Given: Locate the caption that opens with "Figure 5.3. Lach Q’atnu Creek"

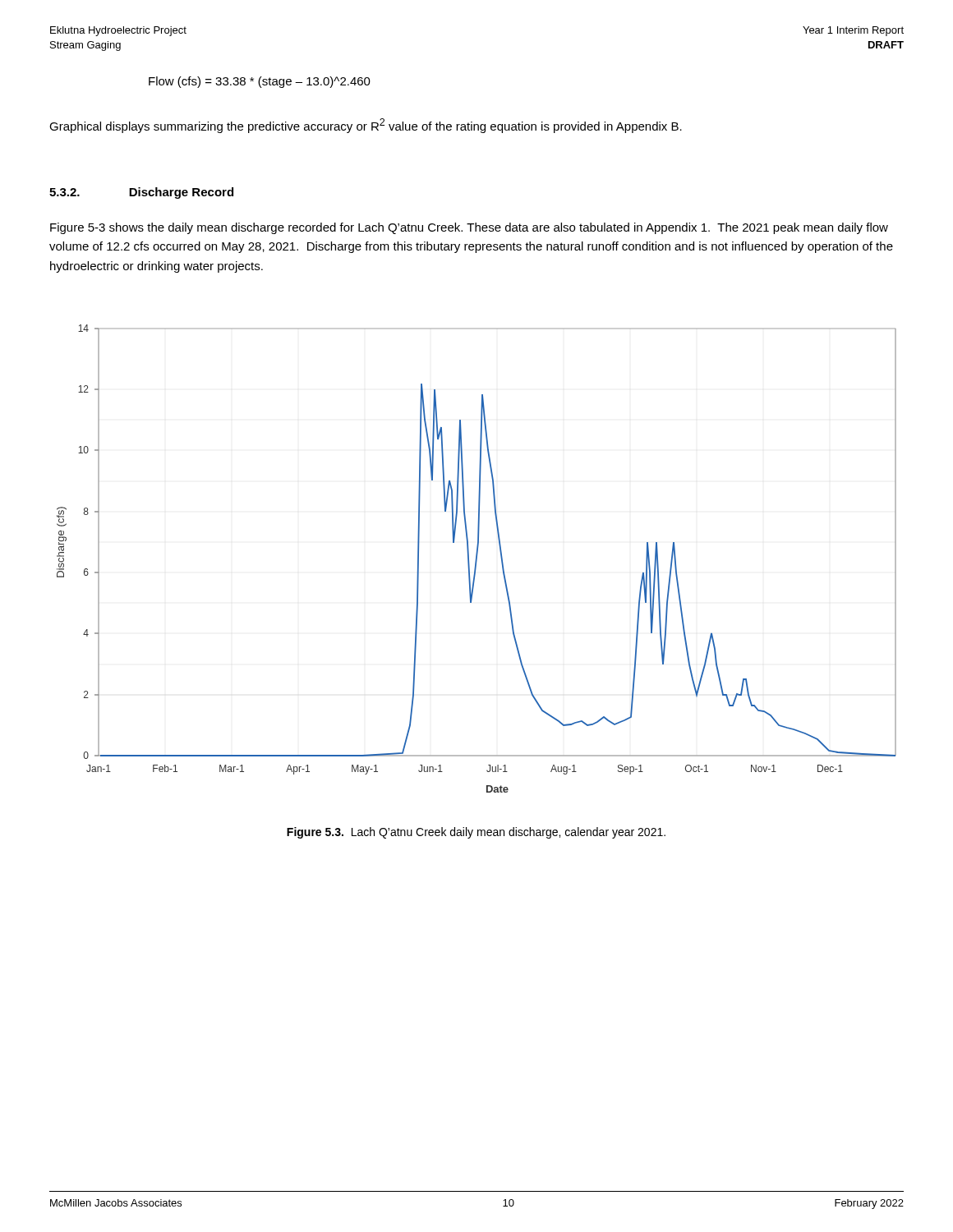Looking at the screenshot, I should pos(476,832).
